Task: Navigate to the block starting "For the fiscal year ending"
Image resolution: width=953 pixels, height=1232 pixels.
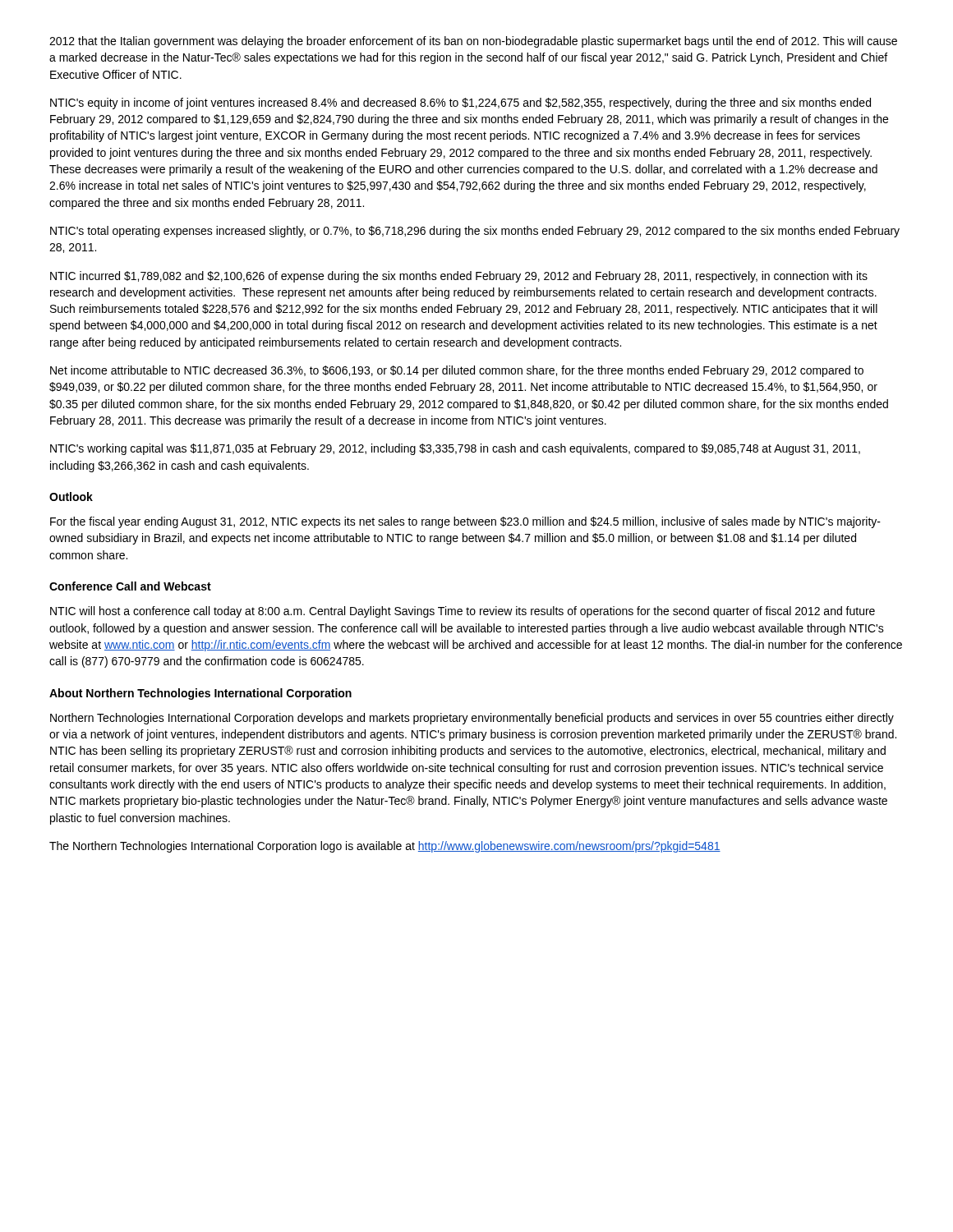Action: coord(465,538)
